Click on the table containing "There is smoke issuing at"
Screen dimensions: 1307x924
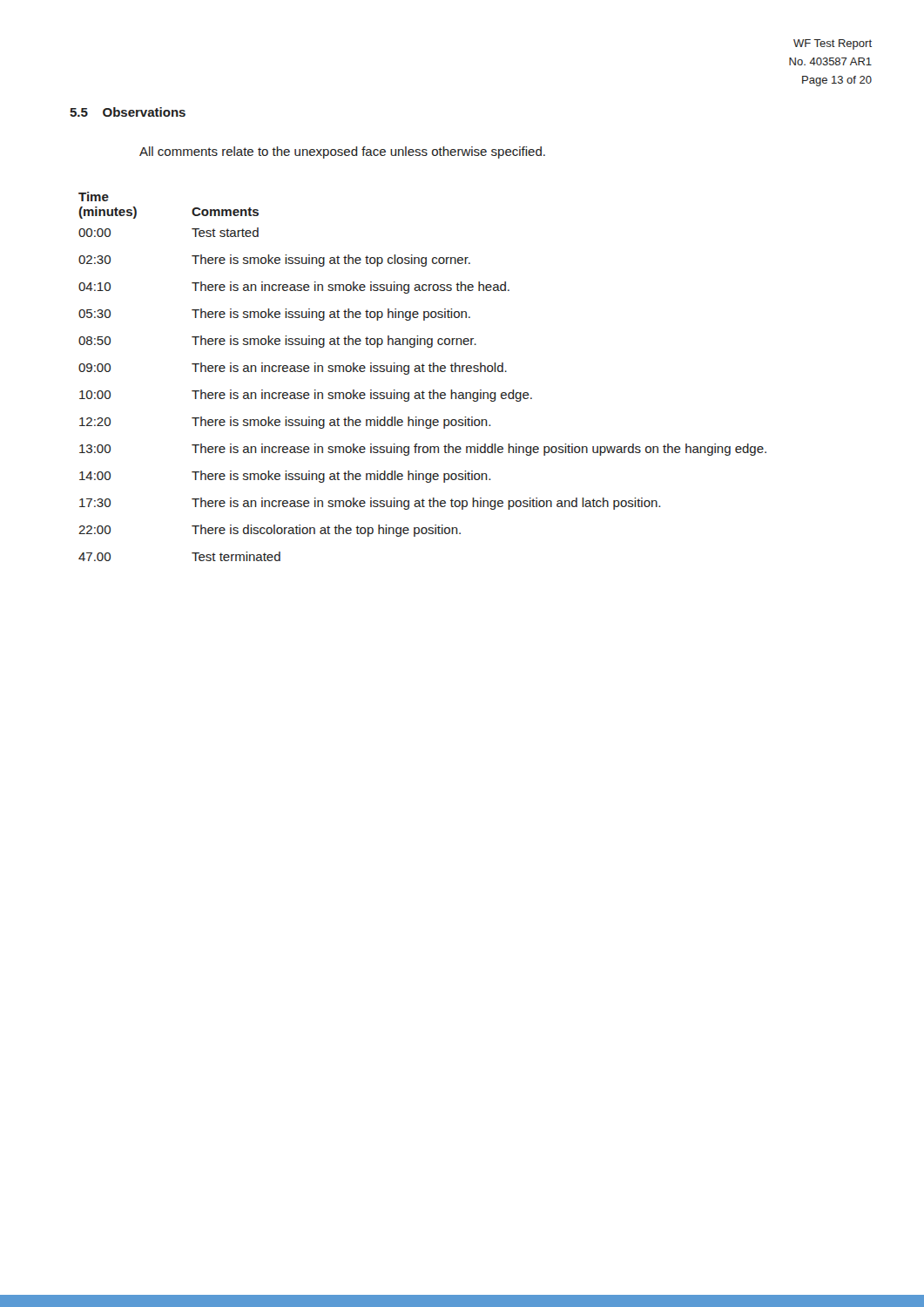(462, 376)
